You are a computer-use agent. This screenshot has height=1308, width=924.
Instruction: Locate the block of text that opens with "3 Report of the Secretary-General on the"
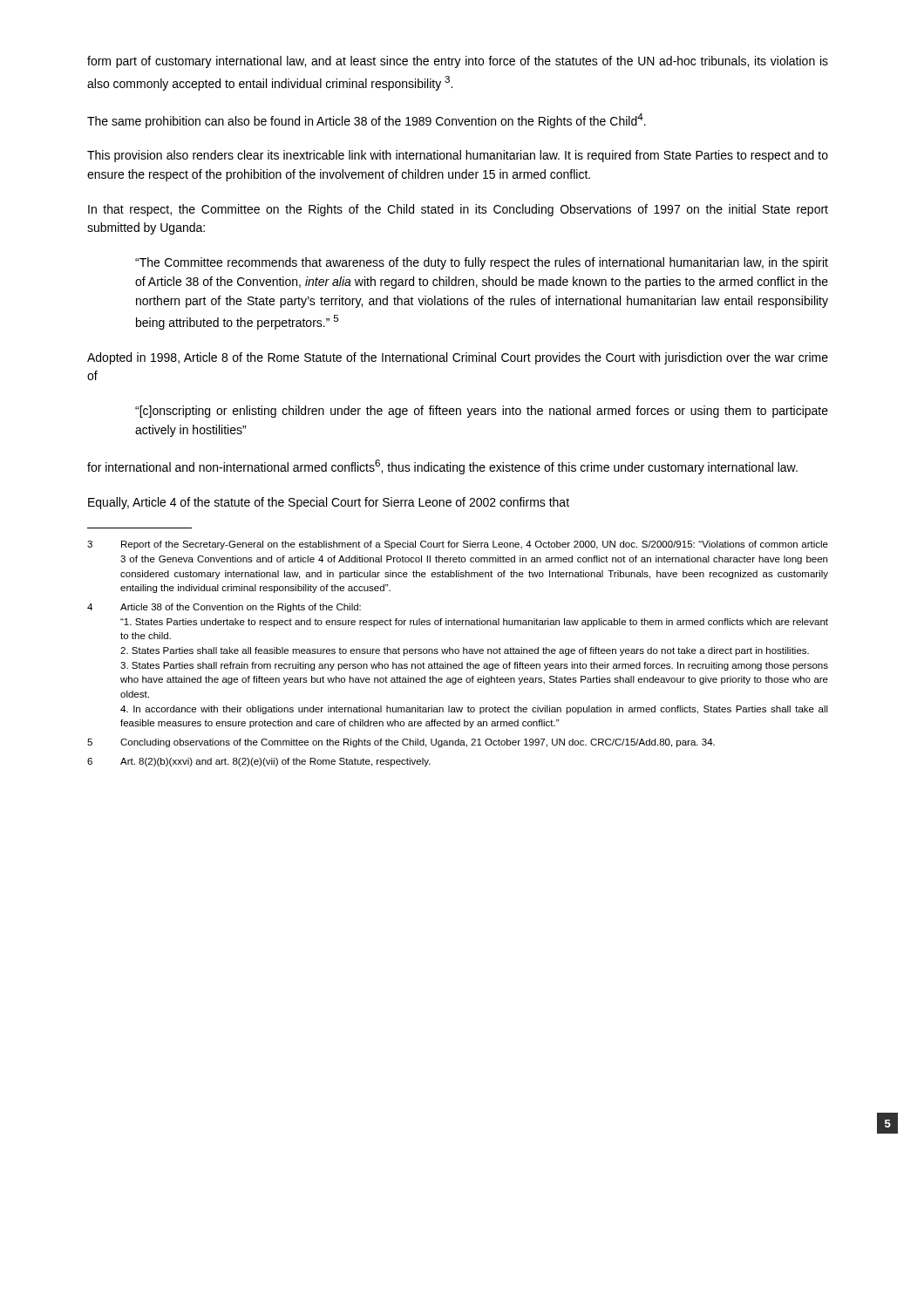458,566
